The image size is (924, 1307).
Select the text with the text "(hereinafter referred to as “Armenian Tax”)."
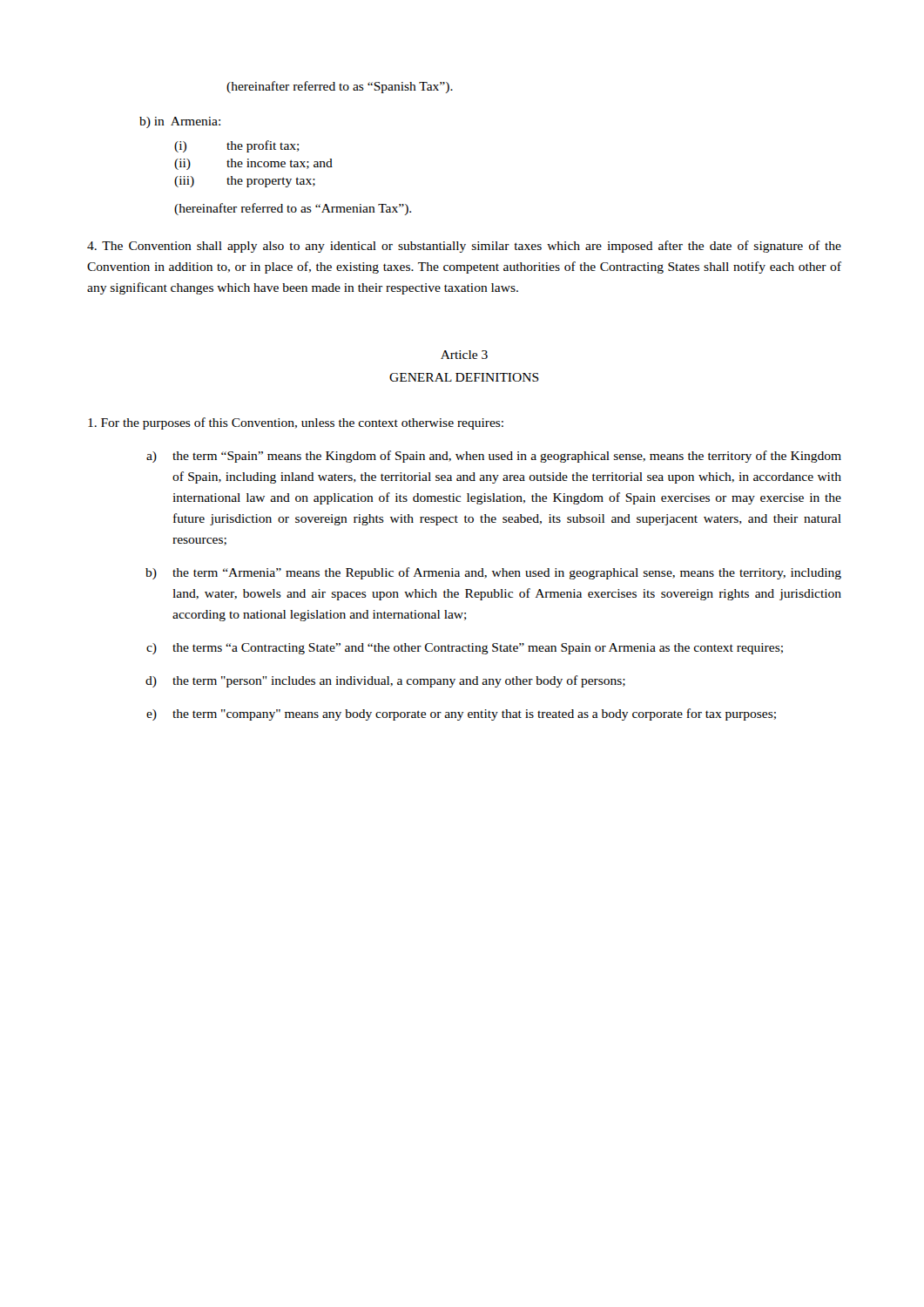click(x=293, y=208)
